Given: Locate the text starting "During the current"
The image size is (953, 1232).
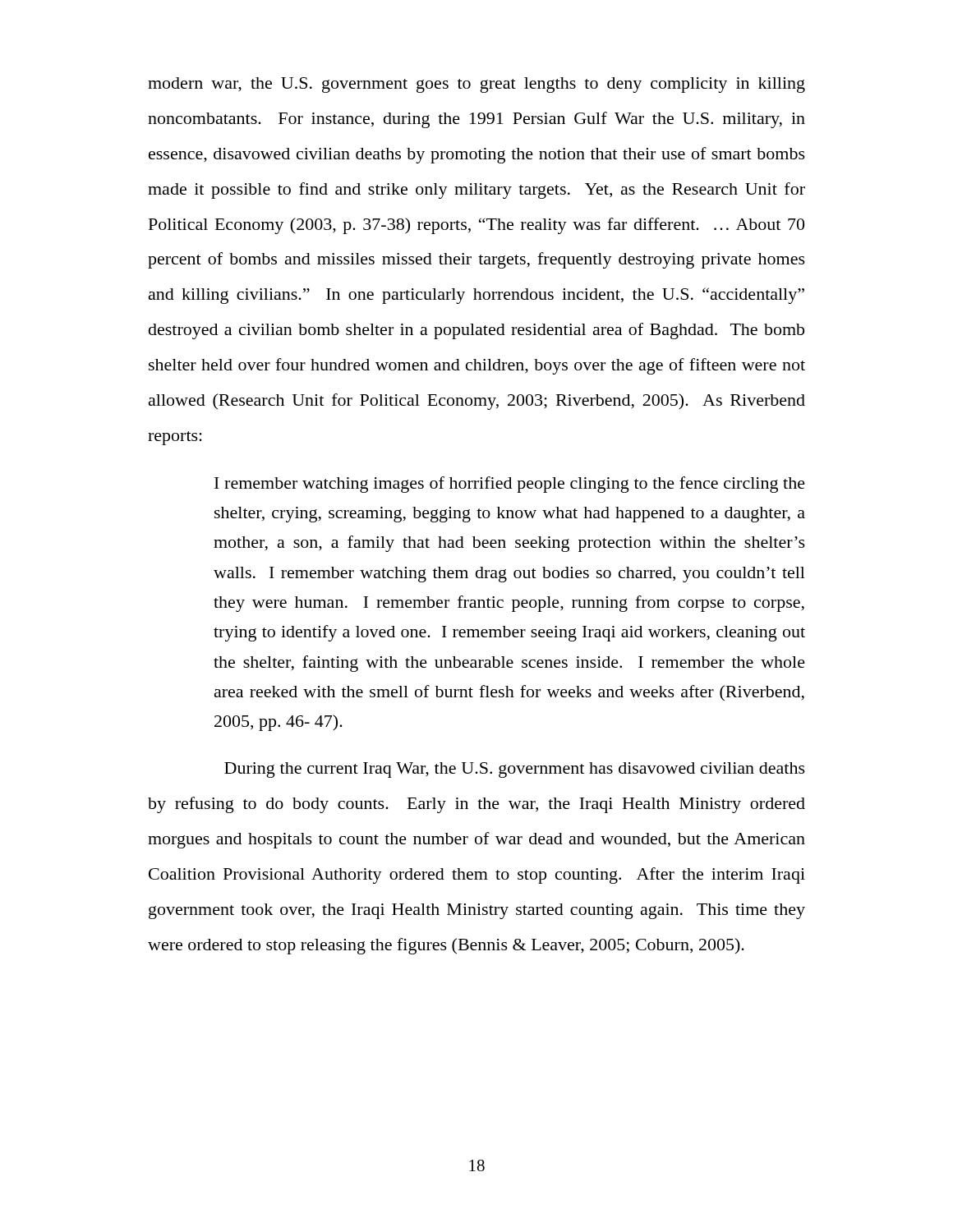Looking at the screenshot, I should [515, 770].
